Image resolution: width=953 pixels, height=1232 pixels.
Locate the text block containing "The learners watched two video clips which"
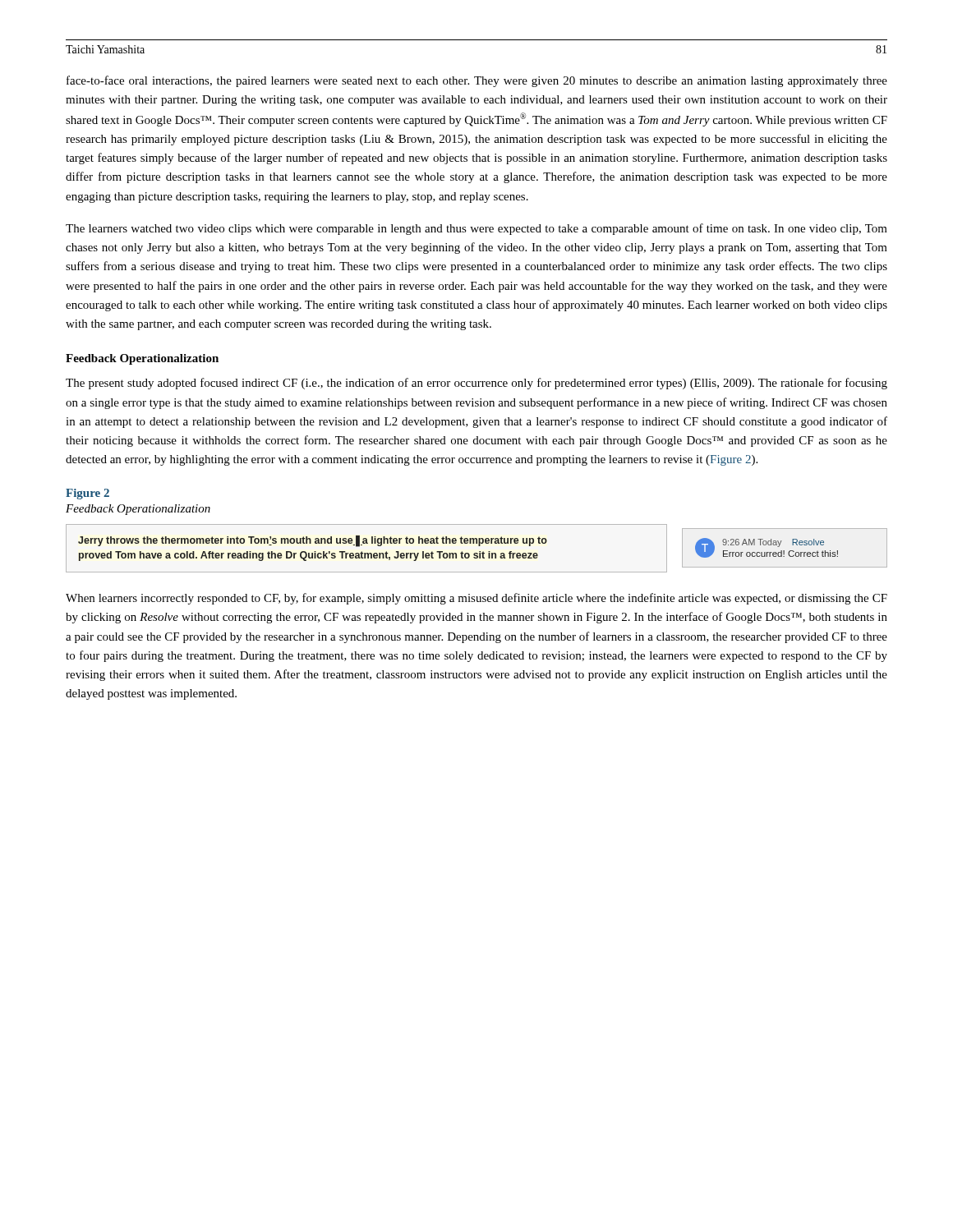tap(476, 276)
